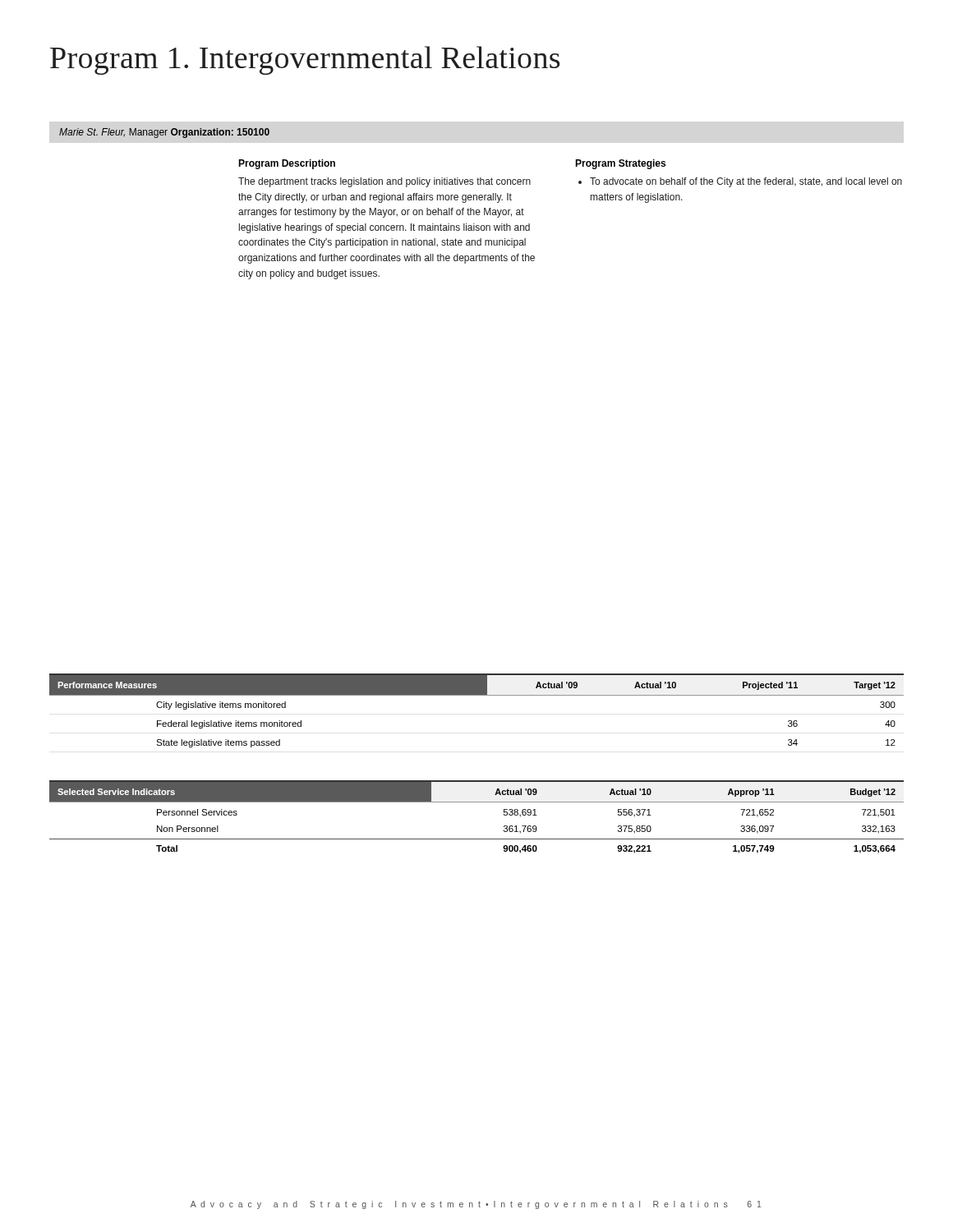Find the table that mentions "Personnel Services"

(476, 819)
